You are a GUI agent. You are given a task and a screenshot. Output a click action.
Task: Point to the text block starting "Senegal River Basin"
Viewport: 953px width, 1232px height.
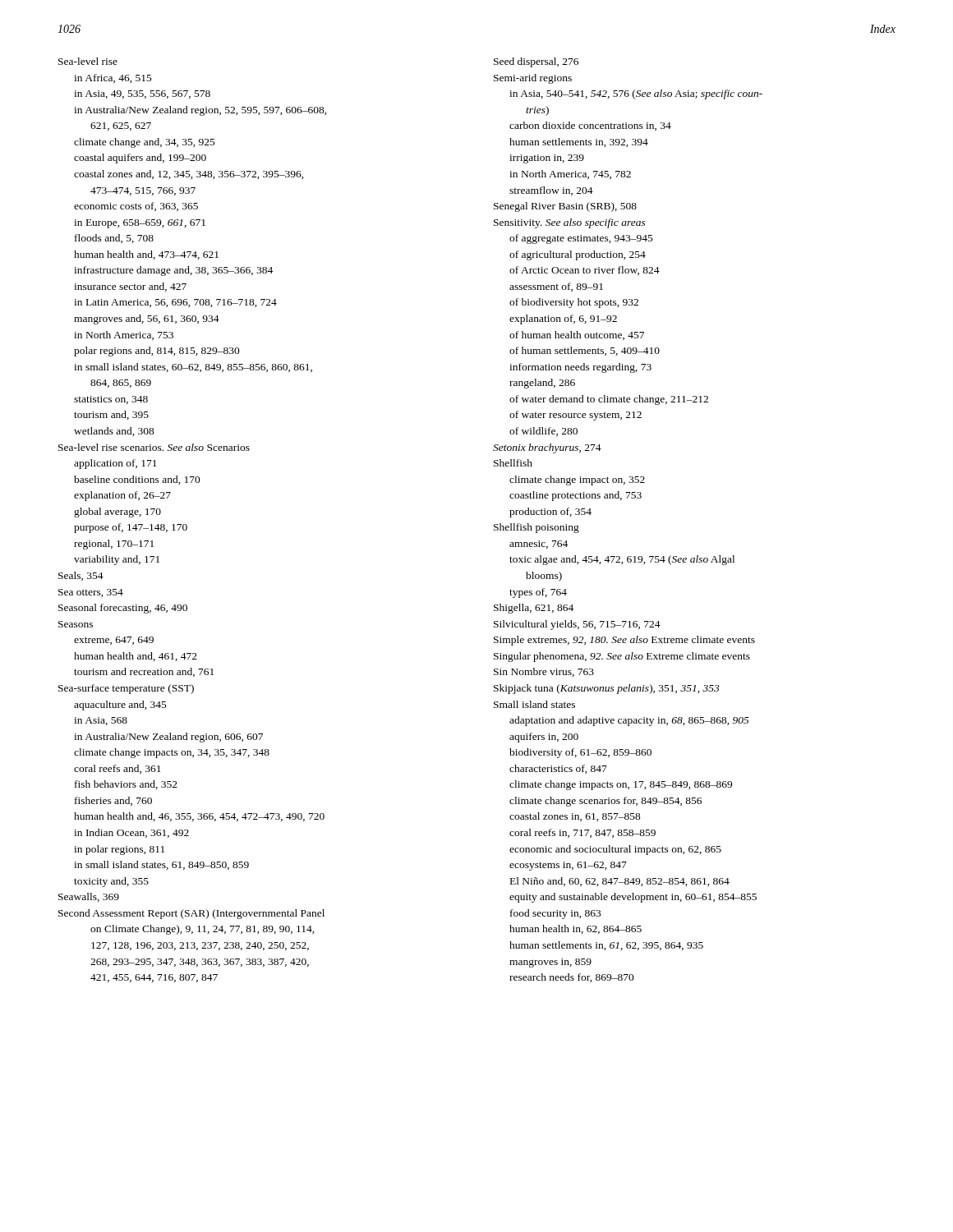565,207
